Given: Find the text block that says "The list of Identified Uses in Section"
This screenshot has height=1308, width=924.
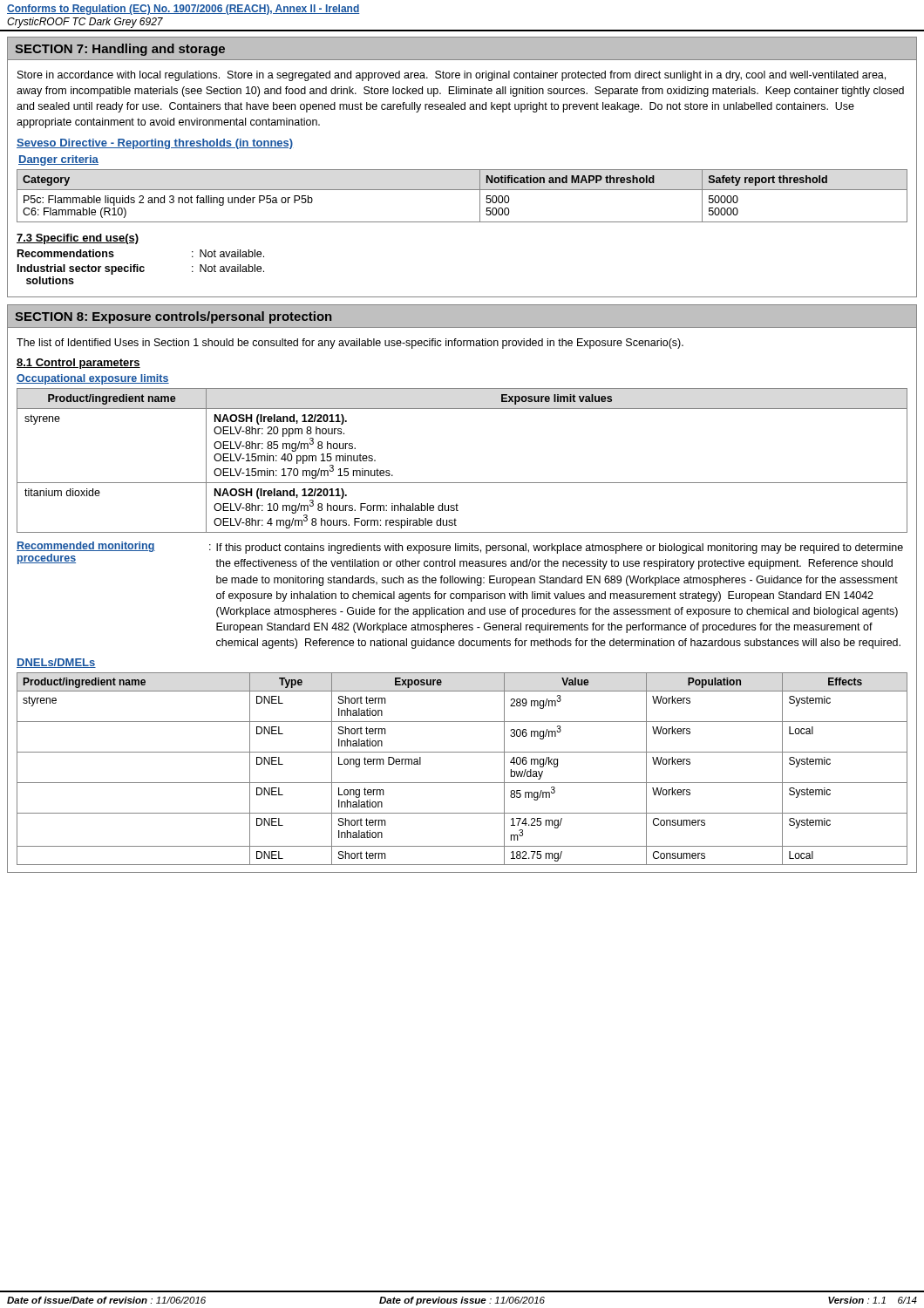Looking at the screenshot, I should click(350, 342).
